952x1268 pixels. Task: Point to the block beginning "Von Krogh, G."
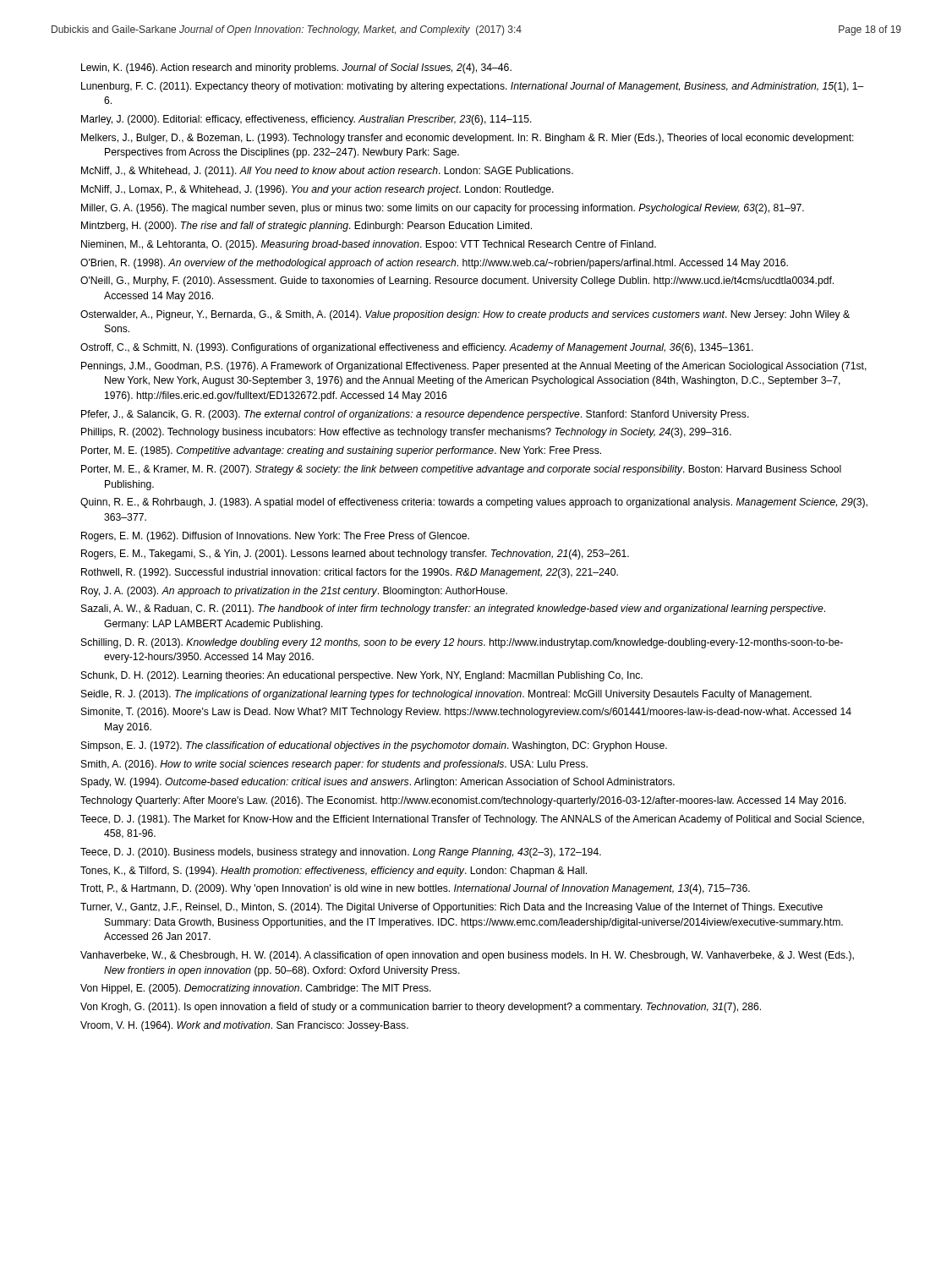421,1007
